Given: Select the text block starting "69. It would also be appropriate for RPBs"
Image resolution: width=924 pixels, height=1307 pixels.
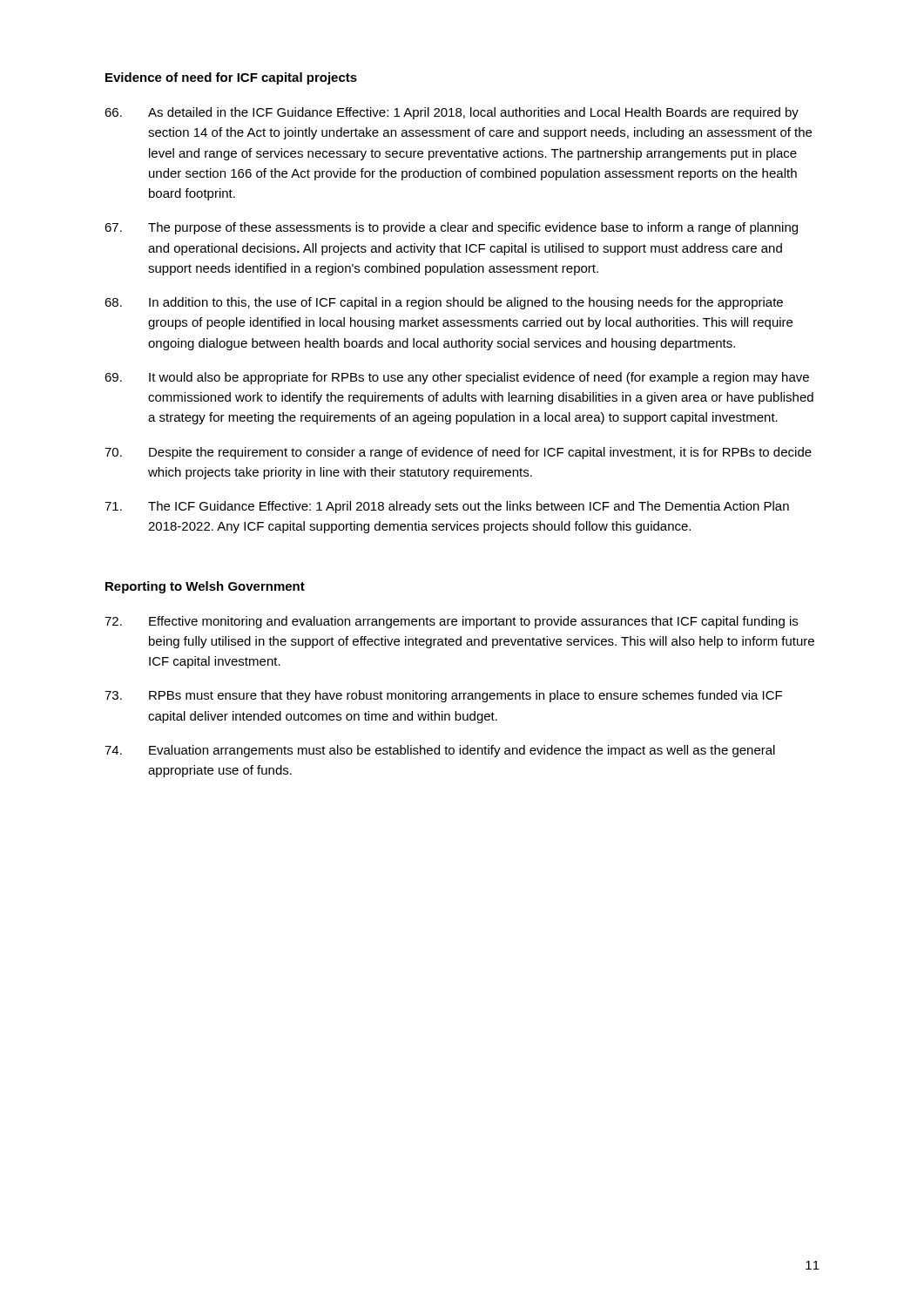Looking at the screenshot, I should click(462, 397).
